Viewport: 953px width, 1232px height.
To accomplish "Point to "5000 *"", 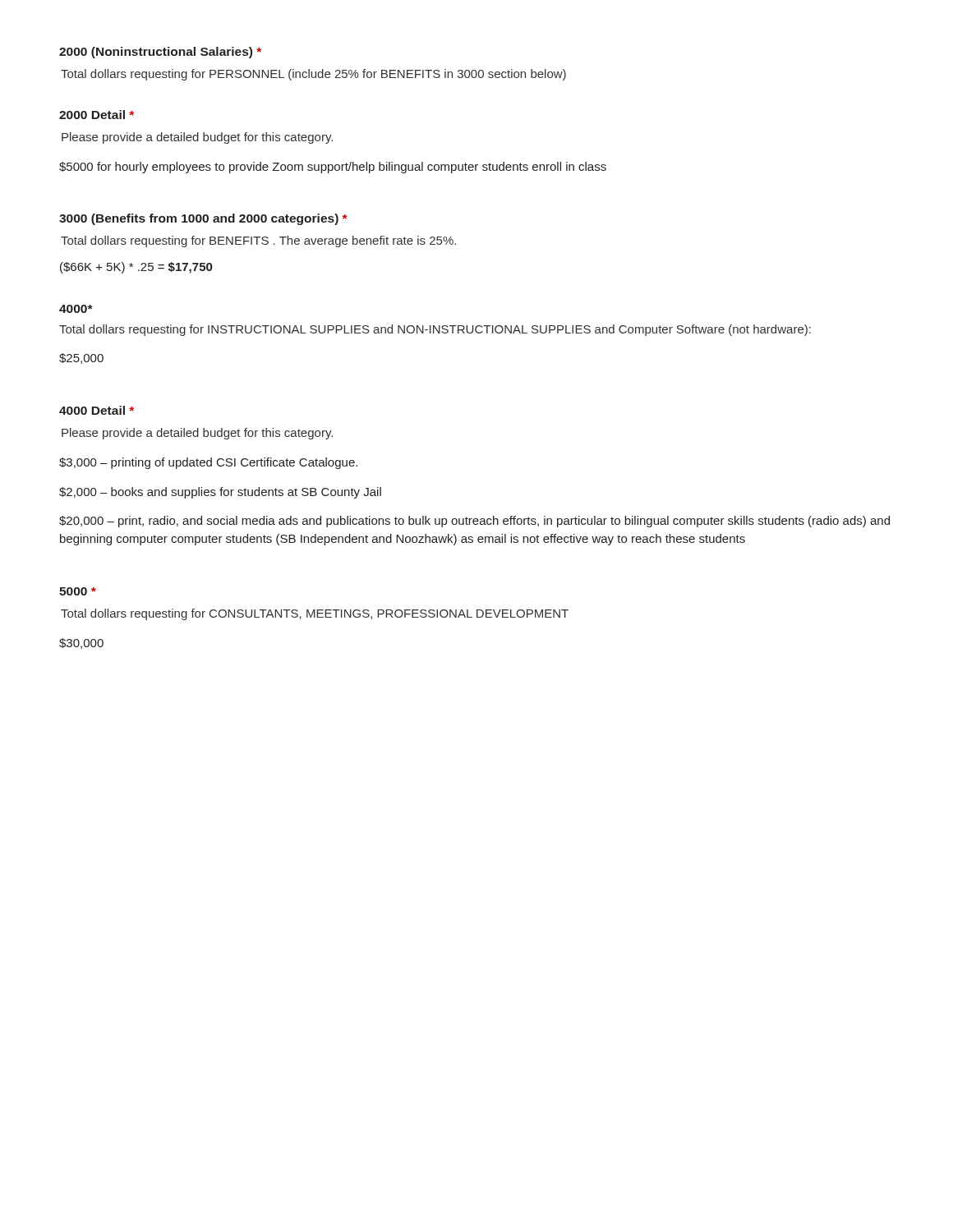I will (x=78, y=591).
